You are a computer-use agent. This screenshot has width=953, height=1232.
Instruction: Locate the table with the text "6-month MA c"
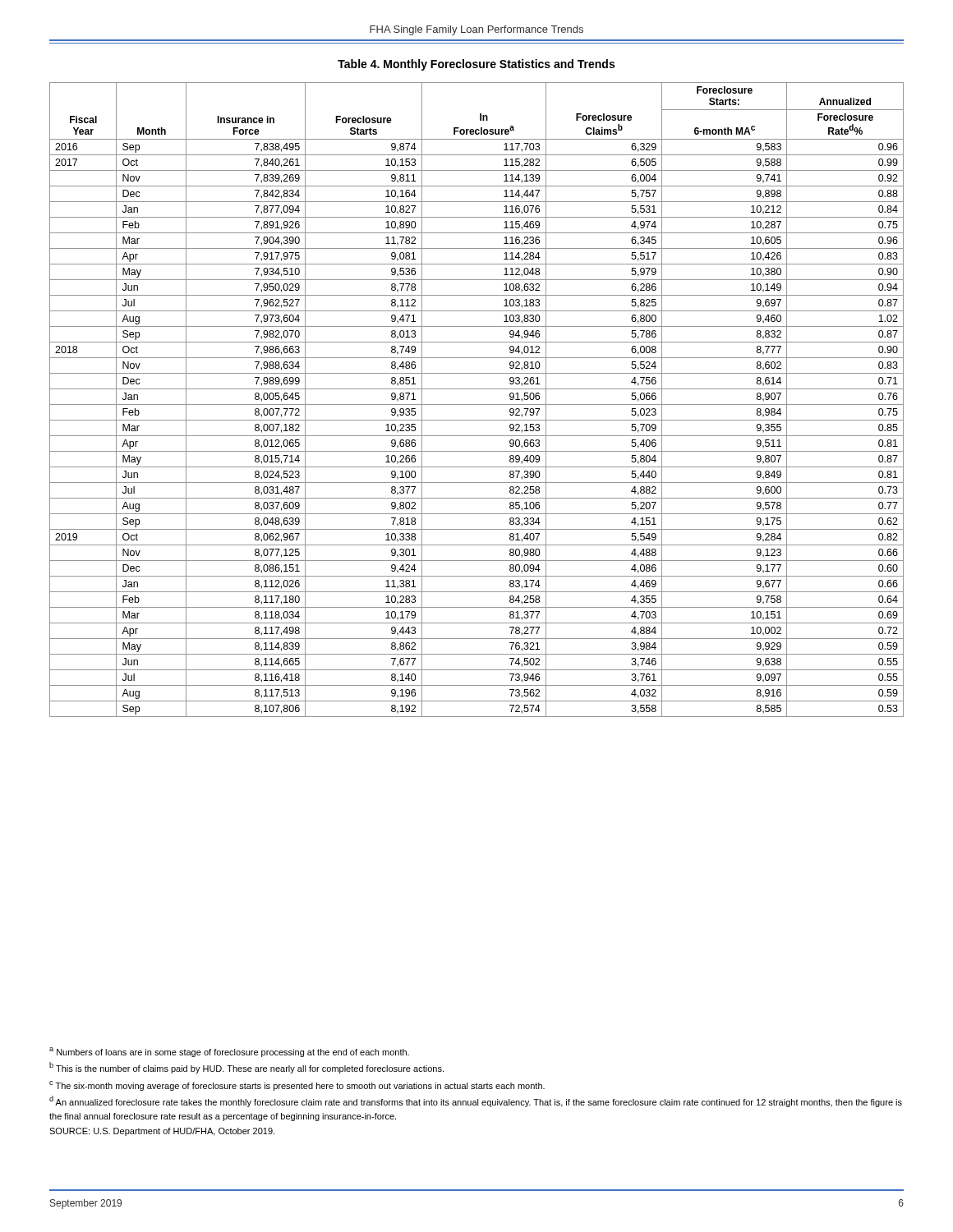(476, 400)
